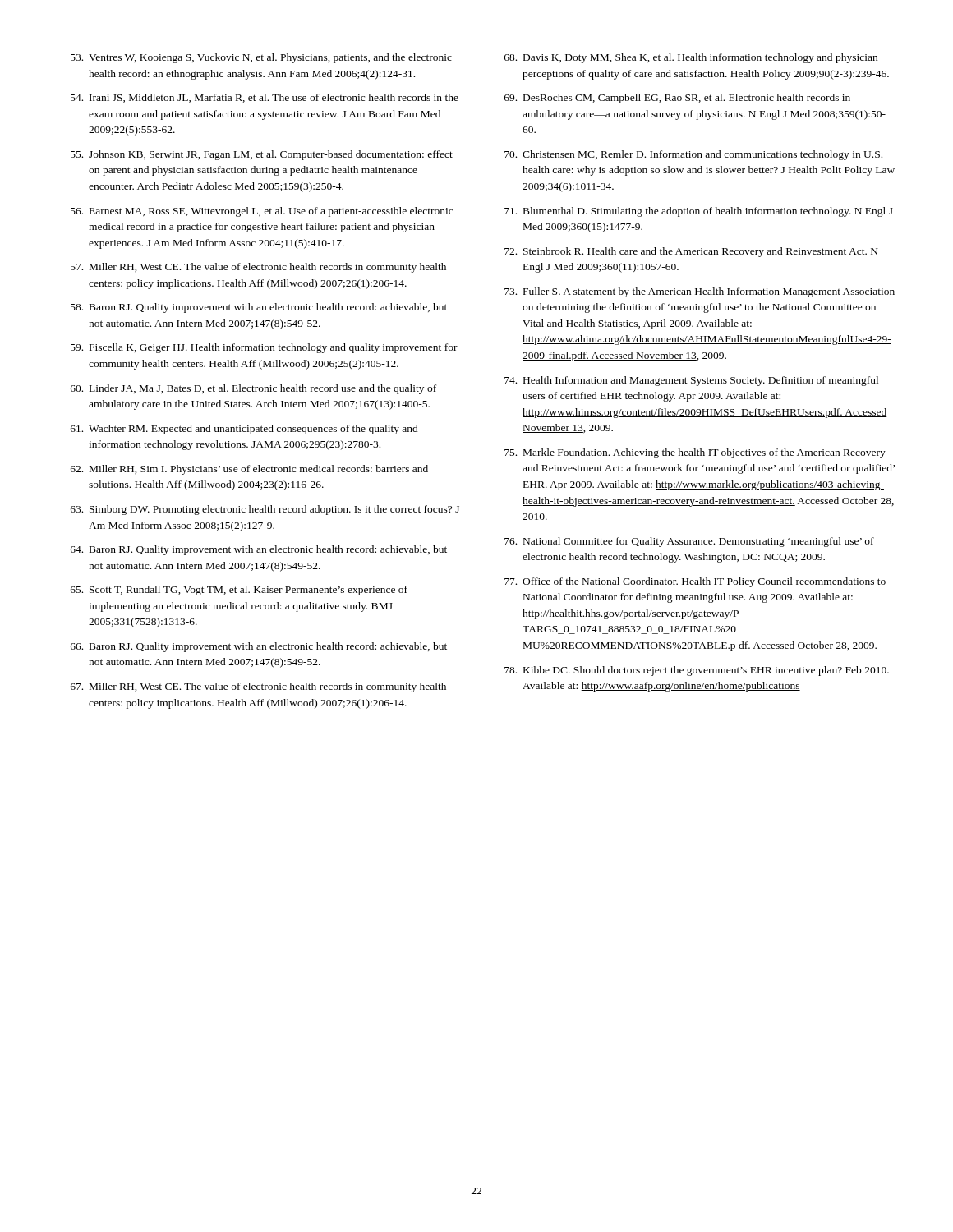Click on the element starting "71. Blumenthal D. Stimulating"
This screenshot has height=1232, width=953.
click(x=693, y=218)
